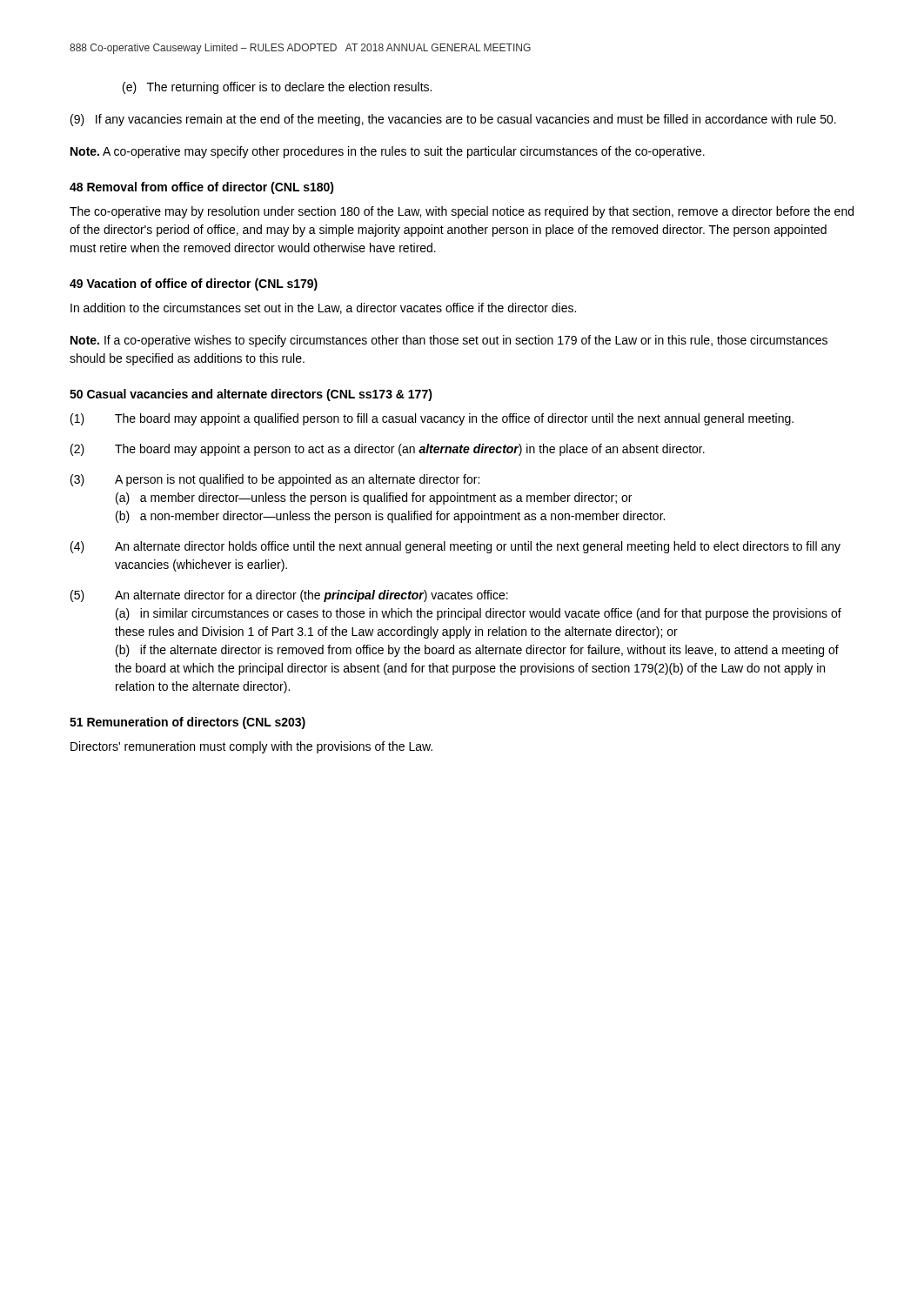Locate the list item containing "(5) An alternate director for a"
This screenshot has height=1305, width=924.
[x=462, y=641]
